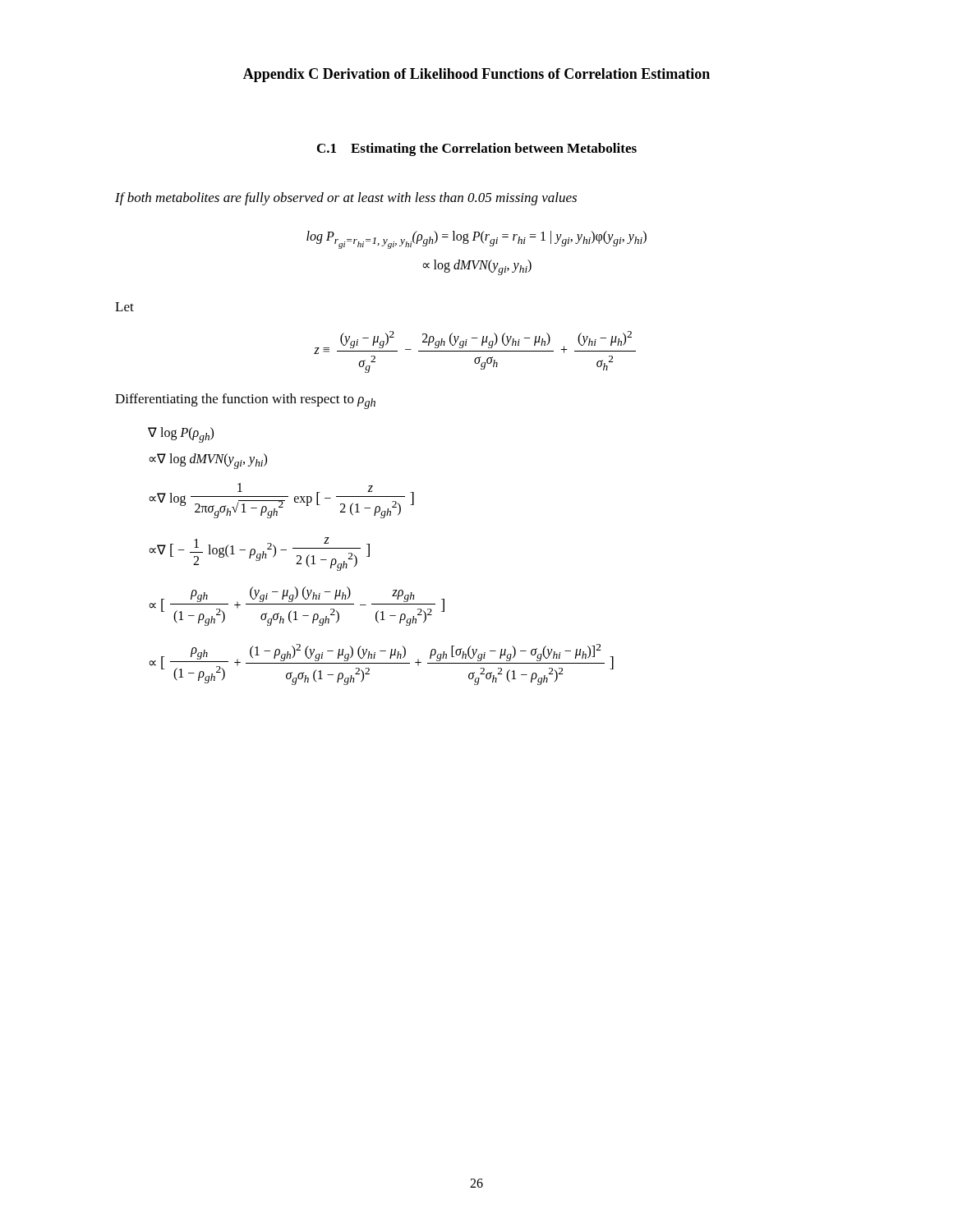
Task: Click on the element starting "∝∇ [ − 1 2 log(1 − ρgh2)"
Action: click(259, 552)
